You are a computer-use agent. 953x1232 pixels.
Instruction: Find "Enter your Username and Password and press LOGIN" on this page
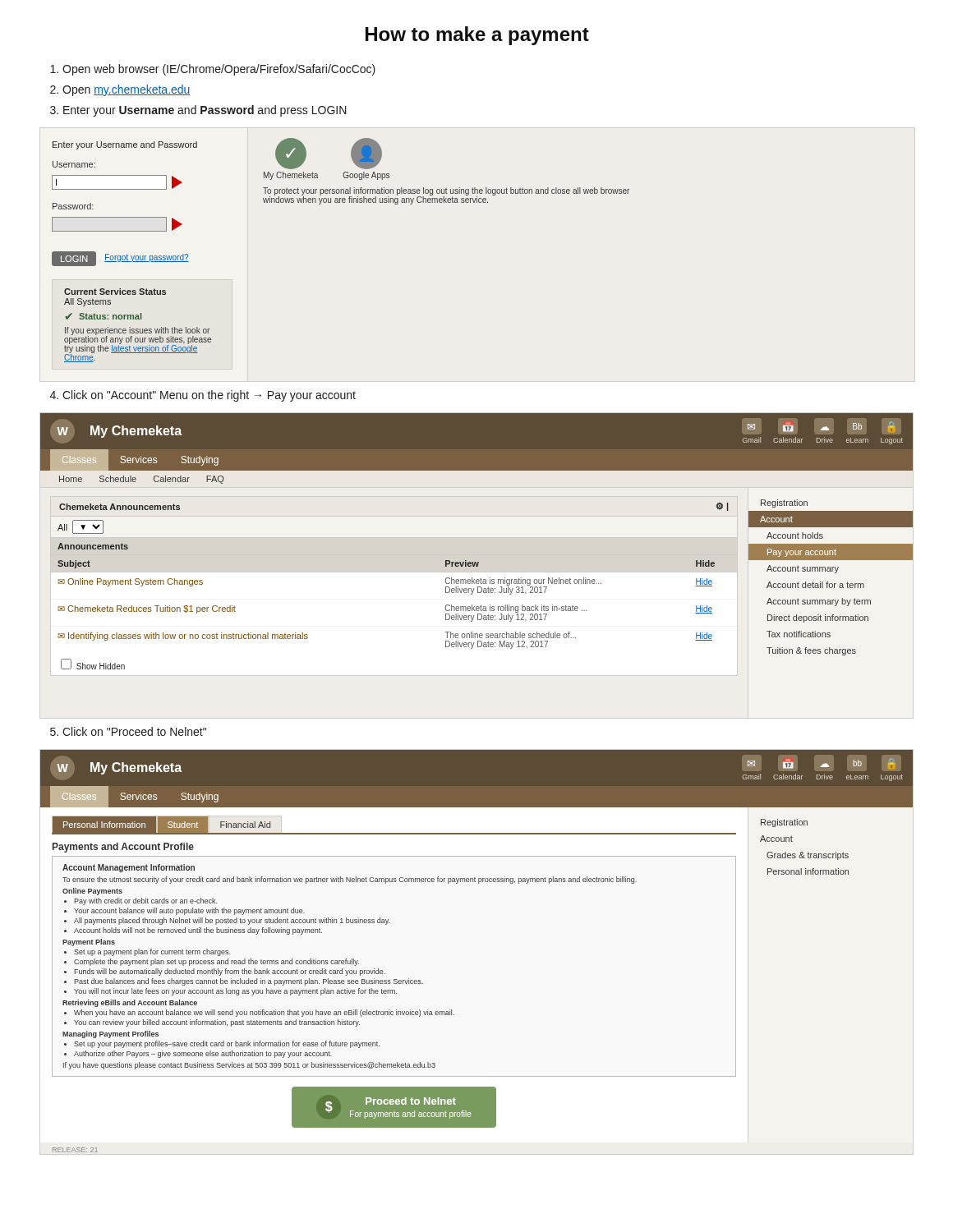[x=205, y=111]
